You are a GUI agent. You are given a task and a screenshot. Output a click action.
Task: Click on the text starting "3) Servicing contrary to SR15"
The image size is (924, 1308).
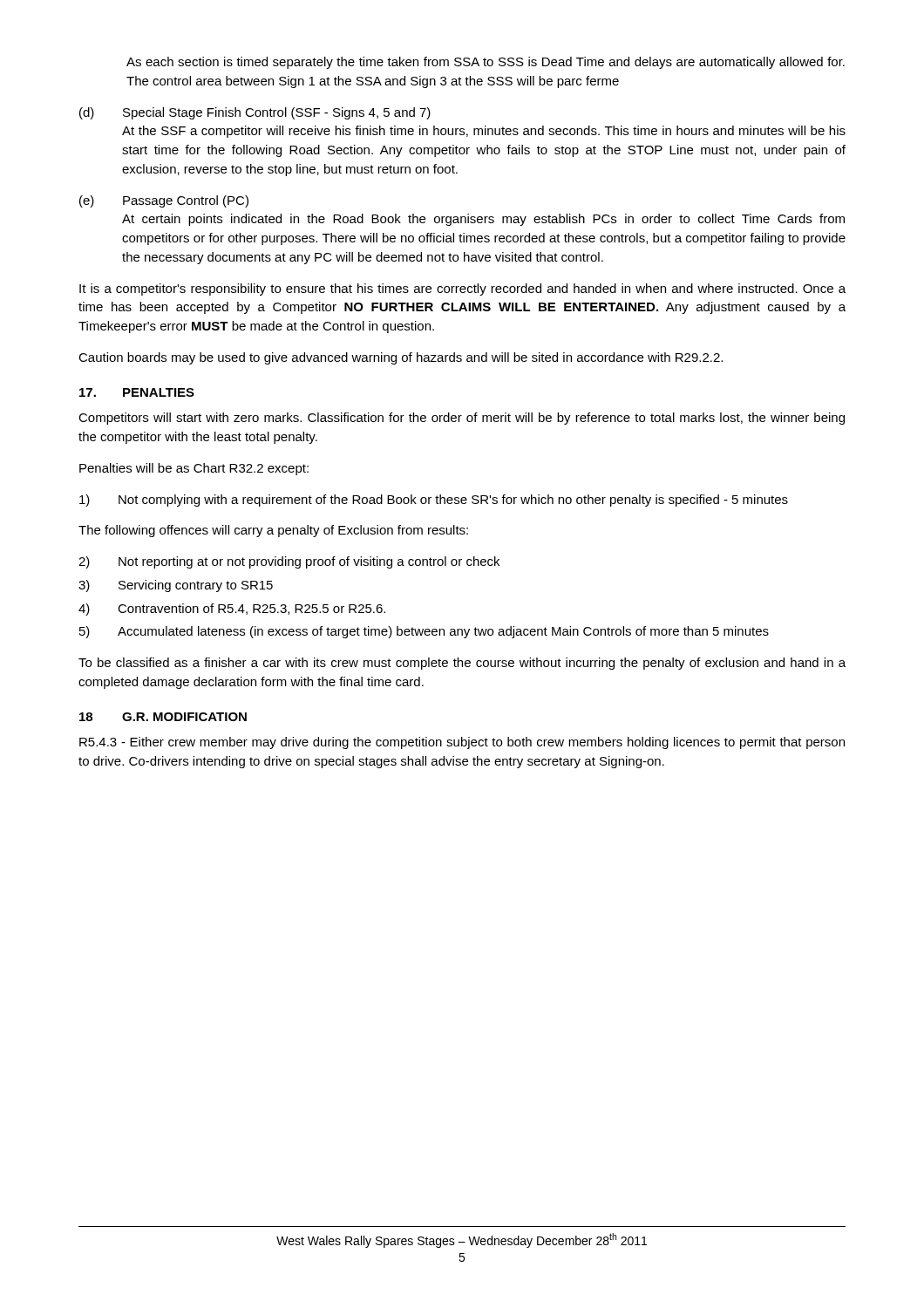[176, 586]
